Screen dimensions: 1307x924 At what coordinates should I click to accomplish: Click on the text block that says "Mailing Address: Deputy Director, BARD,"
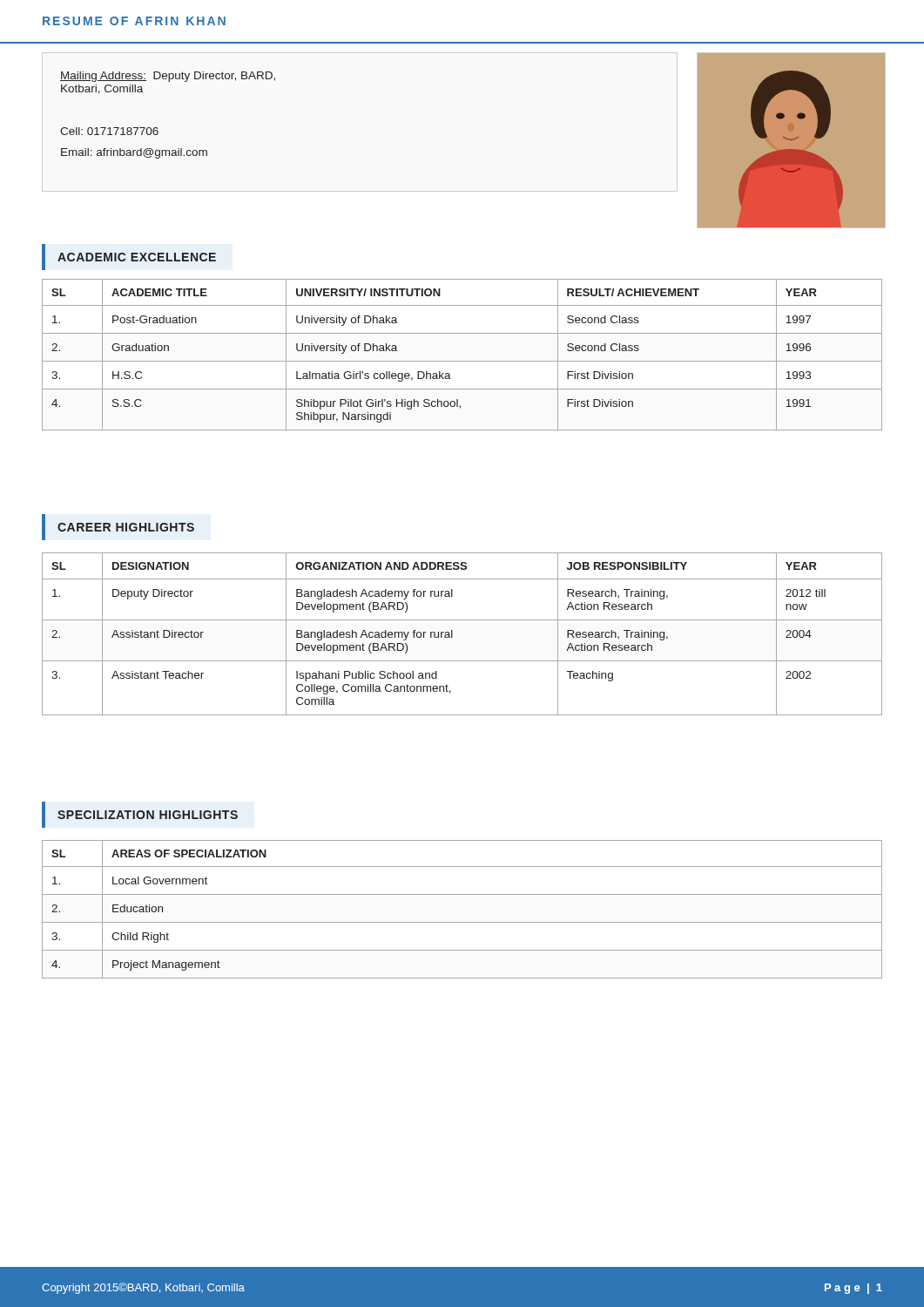tap(168, 77)
